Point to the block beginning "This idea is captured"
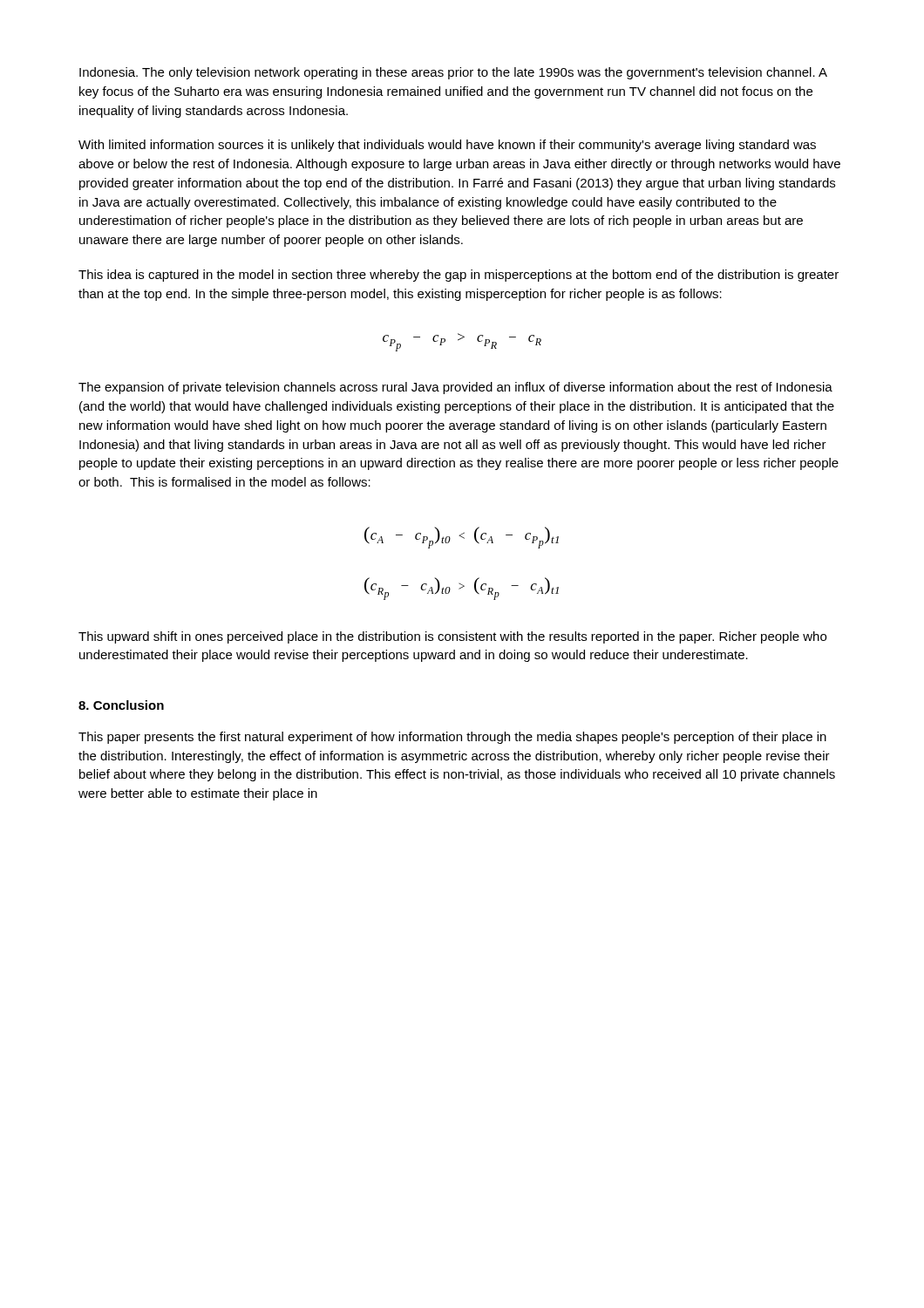The height and width of the screenshot is (1308, 924). [x=459, y=284]
